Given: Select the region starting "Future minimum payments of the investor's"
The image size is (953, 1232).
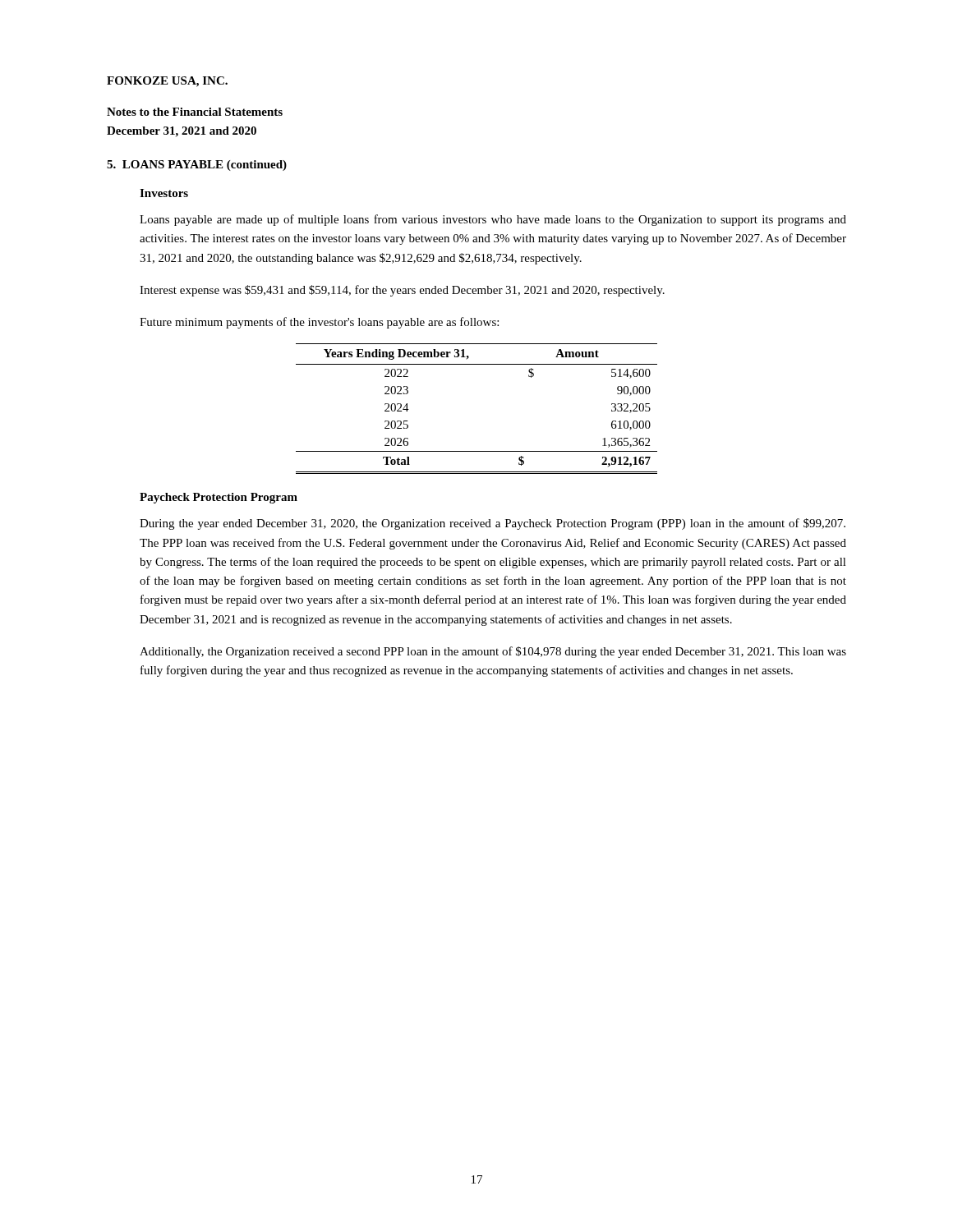Looking at the screenshot, I should click(320, 322).
